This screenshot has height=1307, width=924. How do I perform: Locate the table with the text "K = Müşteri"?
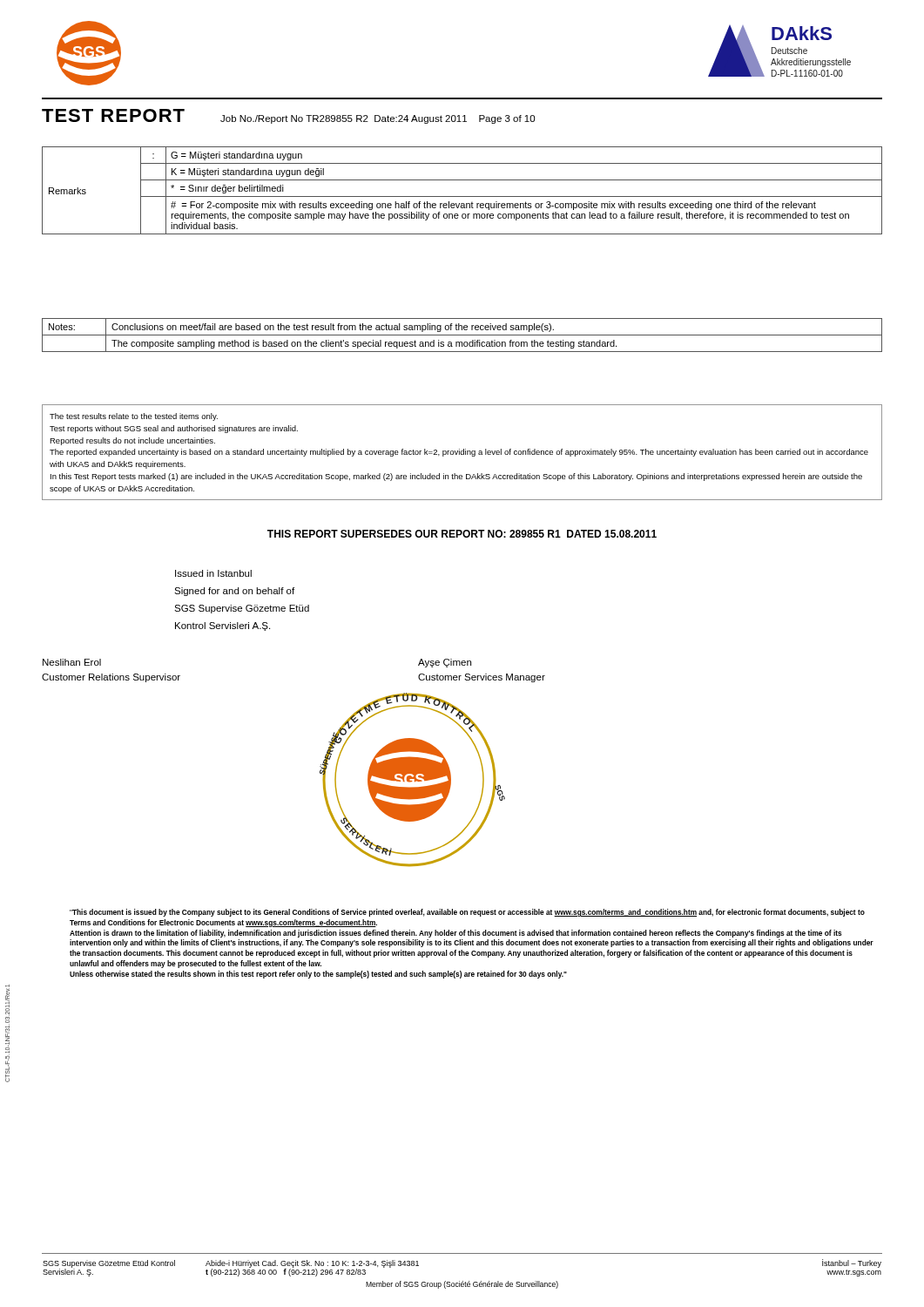coord(462,190)
